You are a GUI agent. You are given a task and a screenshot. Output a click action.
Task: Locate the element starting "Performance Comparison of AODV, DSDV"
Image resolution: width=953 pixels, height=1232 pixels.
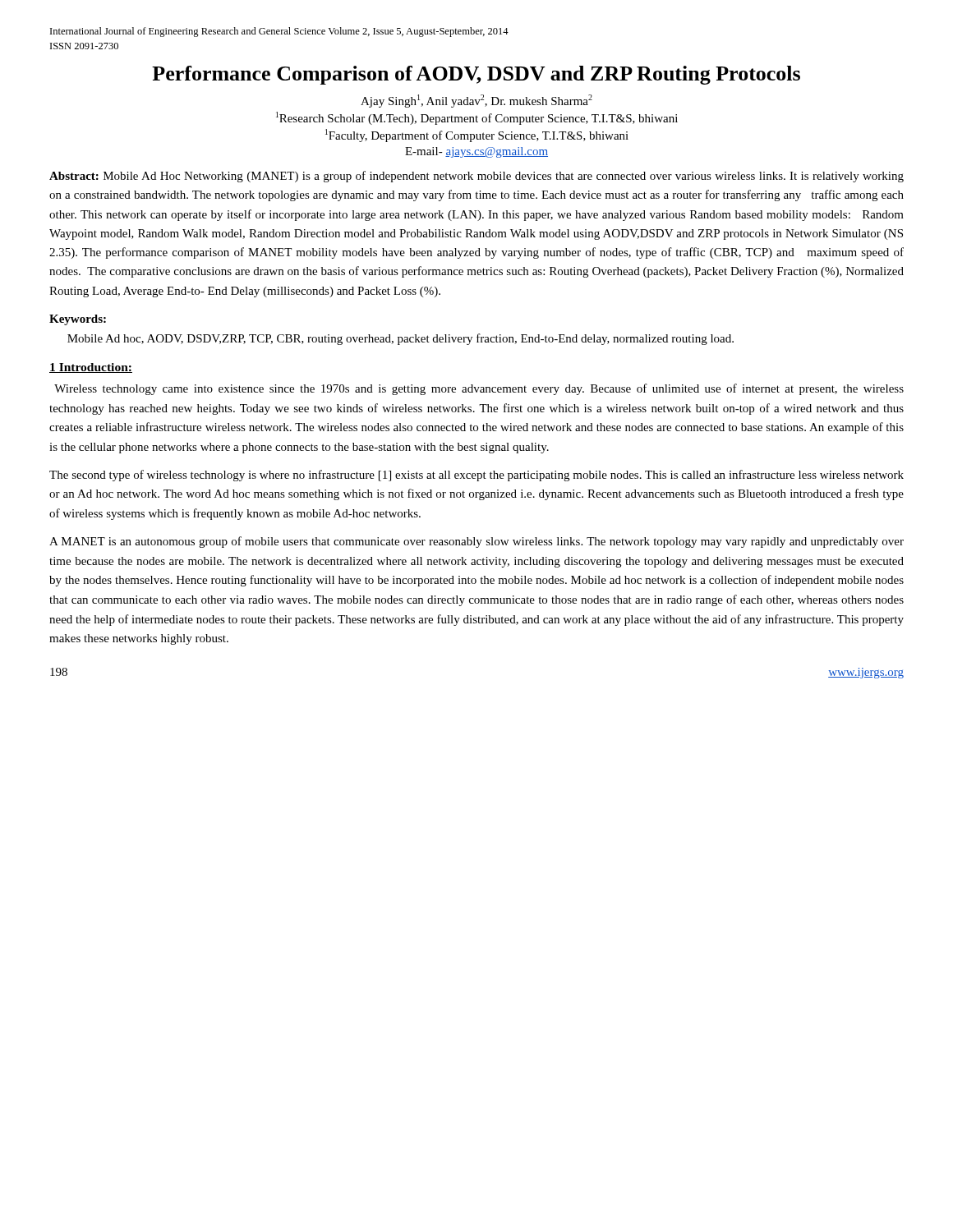tap(476, 74)
